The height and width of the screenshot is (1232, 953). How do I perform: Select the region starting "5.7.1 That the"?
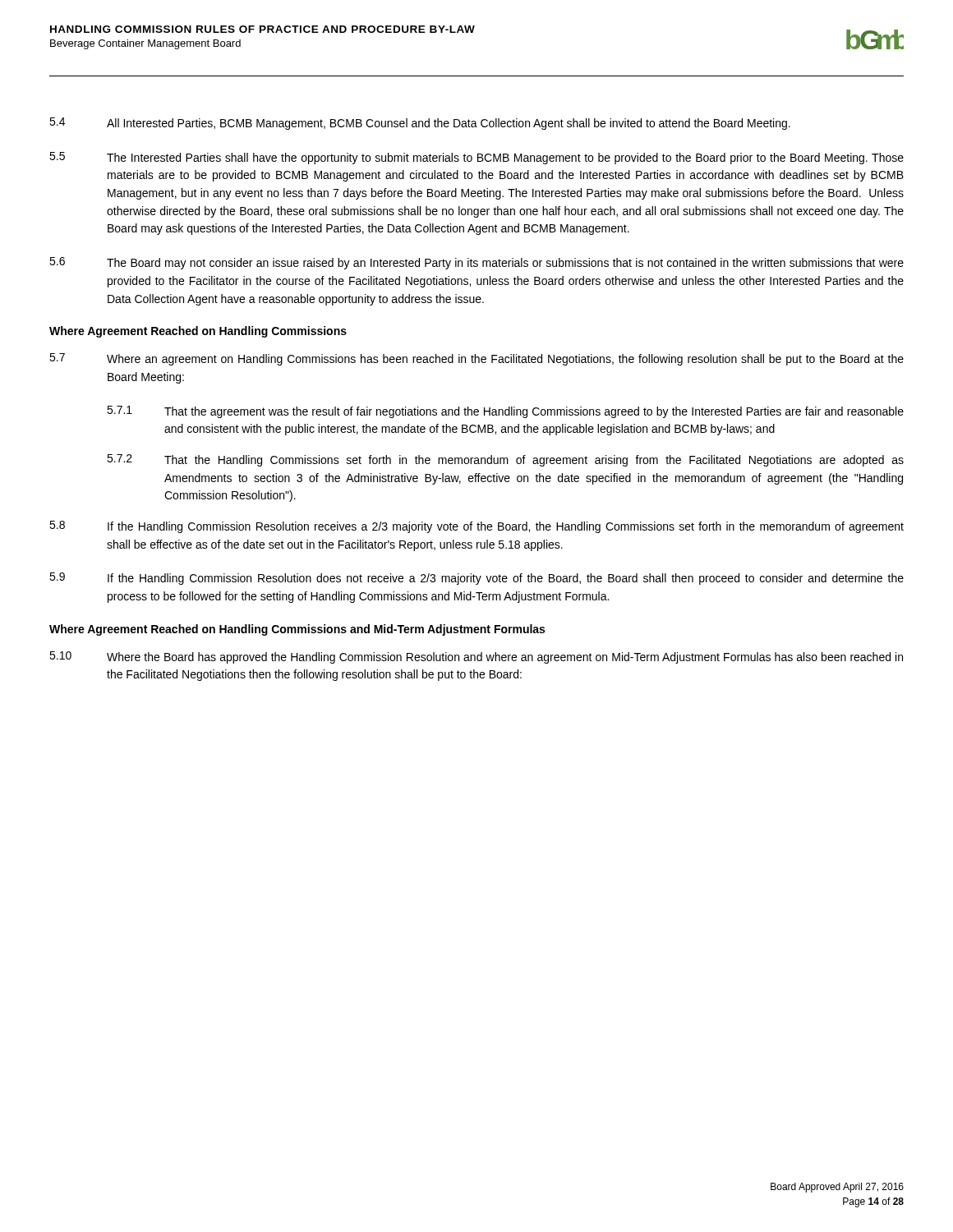coord(505,421)
